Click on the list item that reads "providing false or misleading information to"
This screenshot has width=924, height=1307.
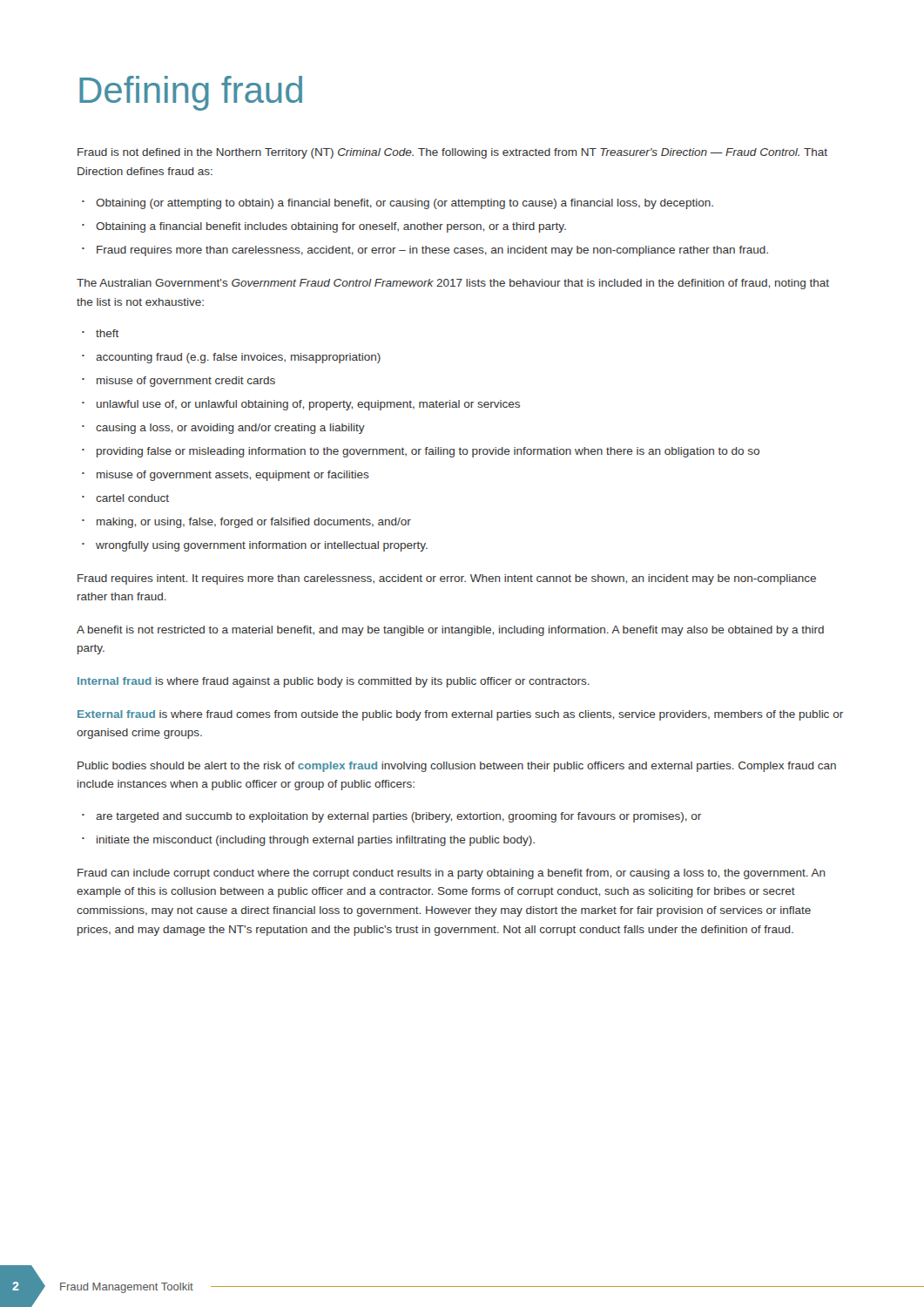(x=428, y=451)
